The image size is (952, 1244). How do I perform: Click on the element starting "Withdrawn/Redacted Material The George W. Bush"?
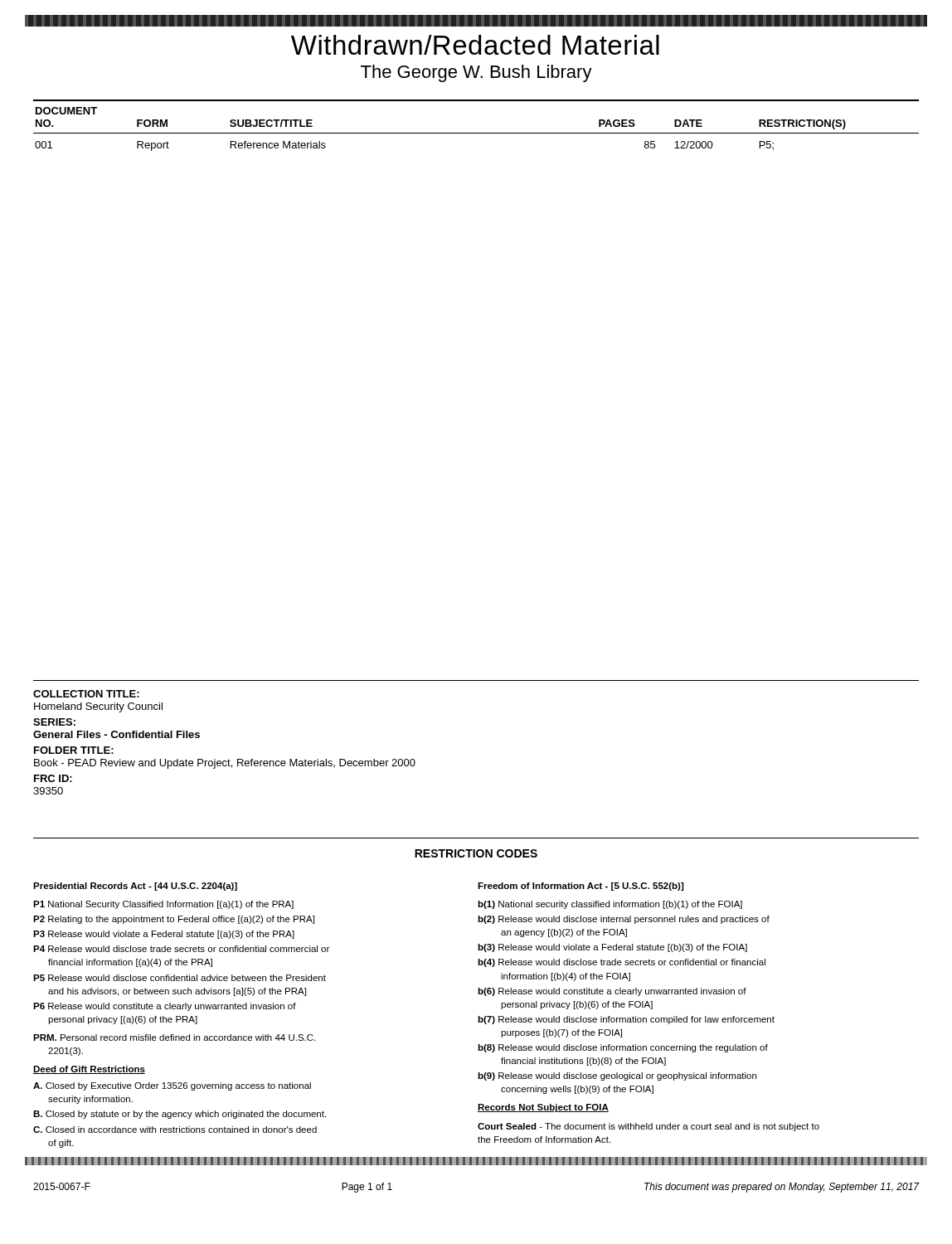click(x=476, y=56)
